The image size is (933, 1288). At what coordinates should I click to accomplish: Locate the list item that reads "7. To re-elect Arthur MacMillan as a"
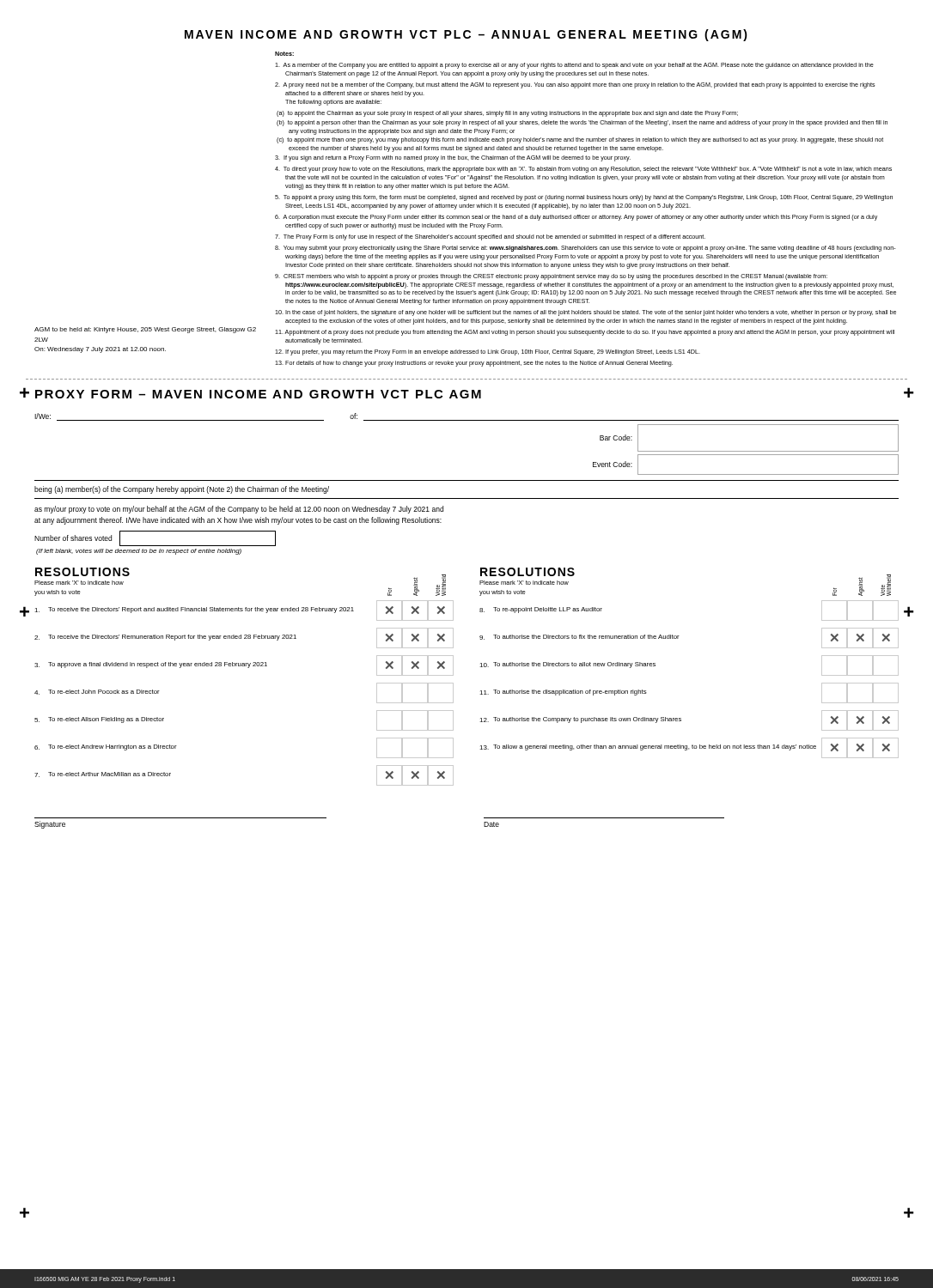click(107, 775)
